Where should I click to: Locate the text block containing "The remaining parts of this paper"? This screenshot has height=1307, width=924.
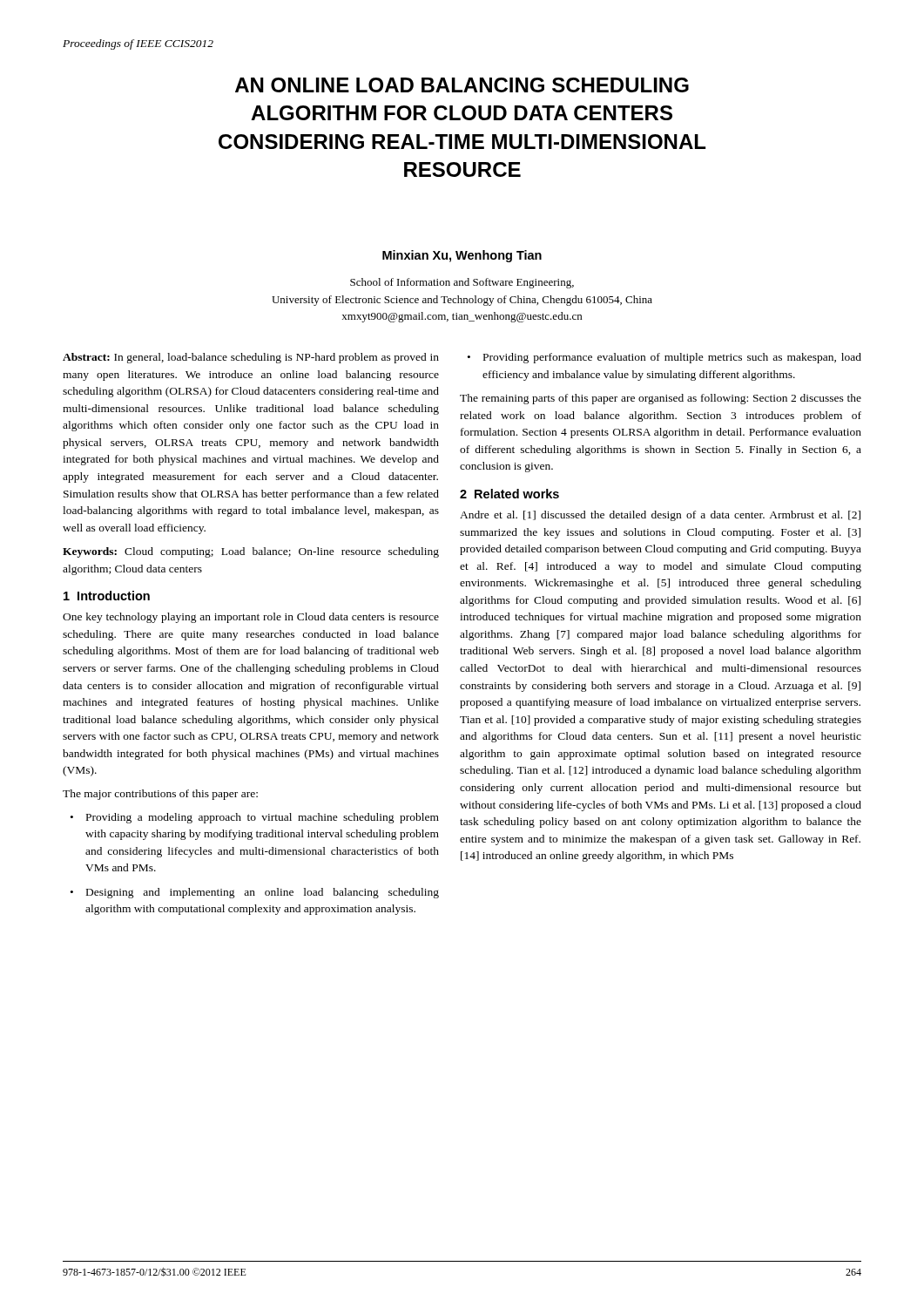tap(661, 432)
